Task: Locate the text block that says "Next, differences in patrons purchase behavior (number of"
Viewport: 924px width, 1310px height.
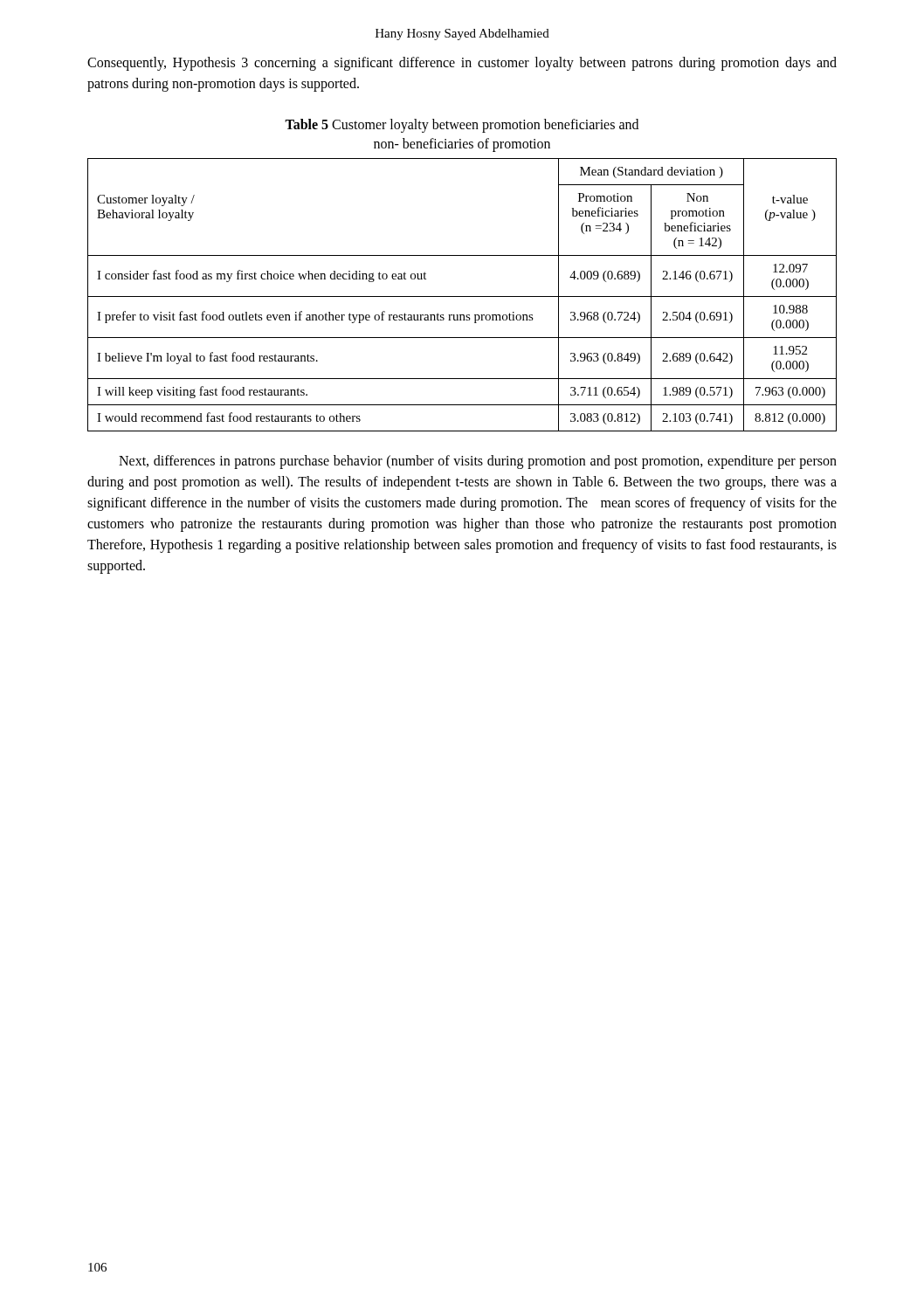Action: (x=462, y=513)
